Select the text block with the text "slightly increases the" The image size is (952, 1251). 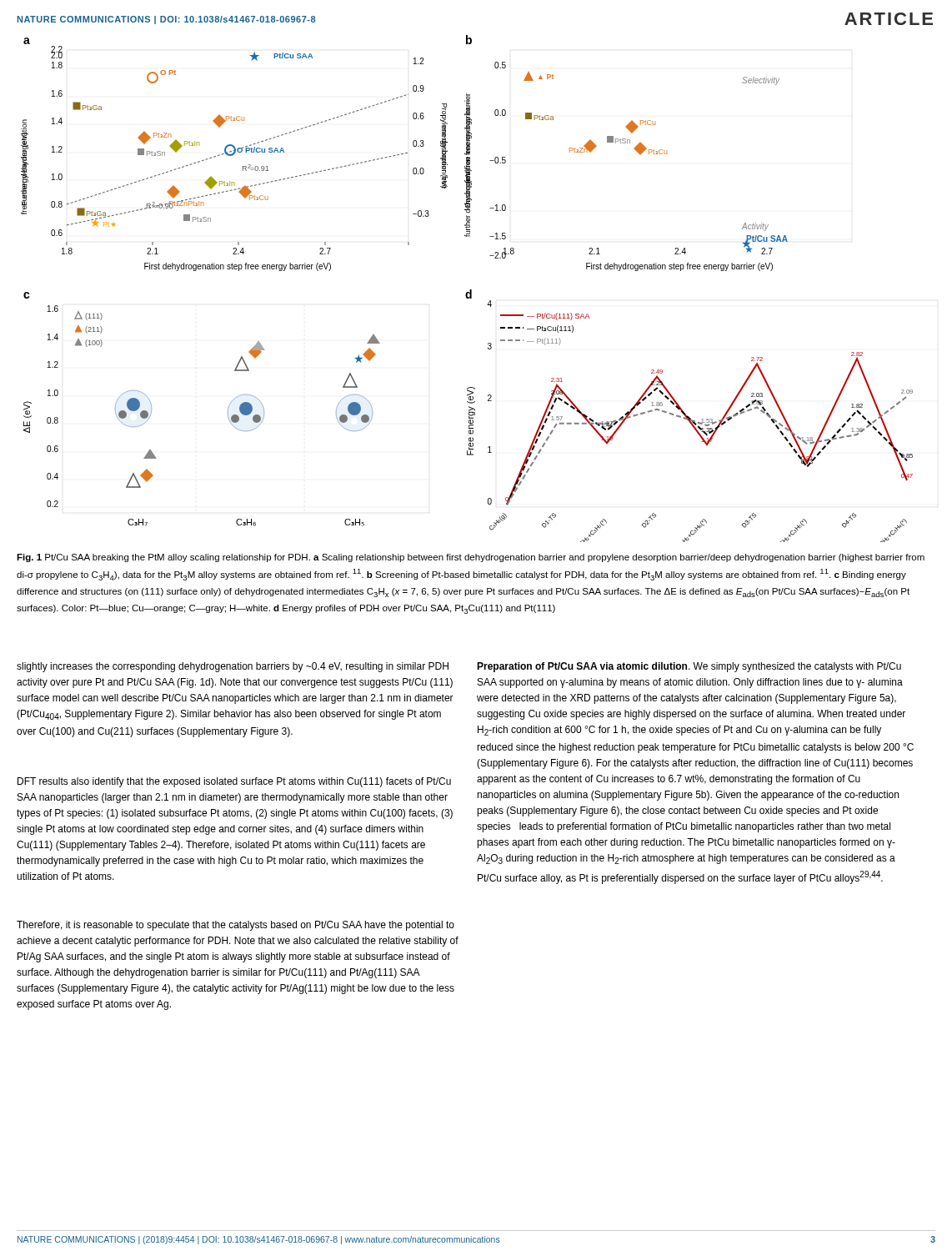[235, 699]
